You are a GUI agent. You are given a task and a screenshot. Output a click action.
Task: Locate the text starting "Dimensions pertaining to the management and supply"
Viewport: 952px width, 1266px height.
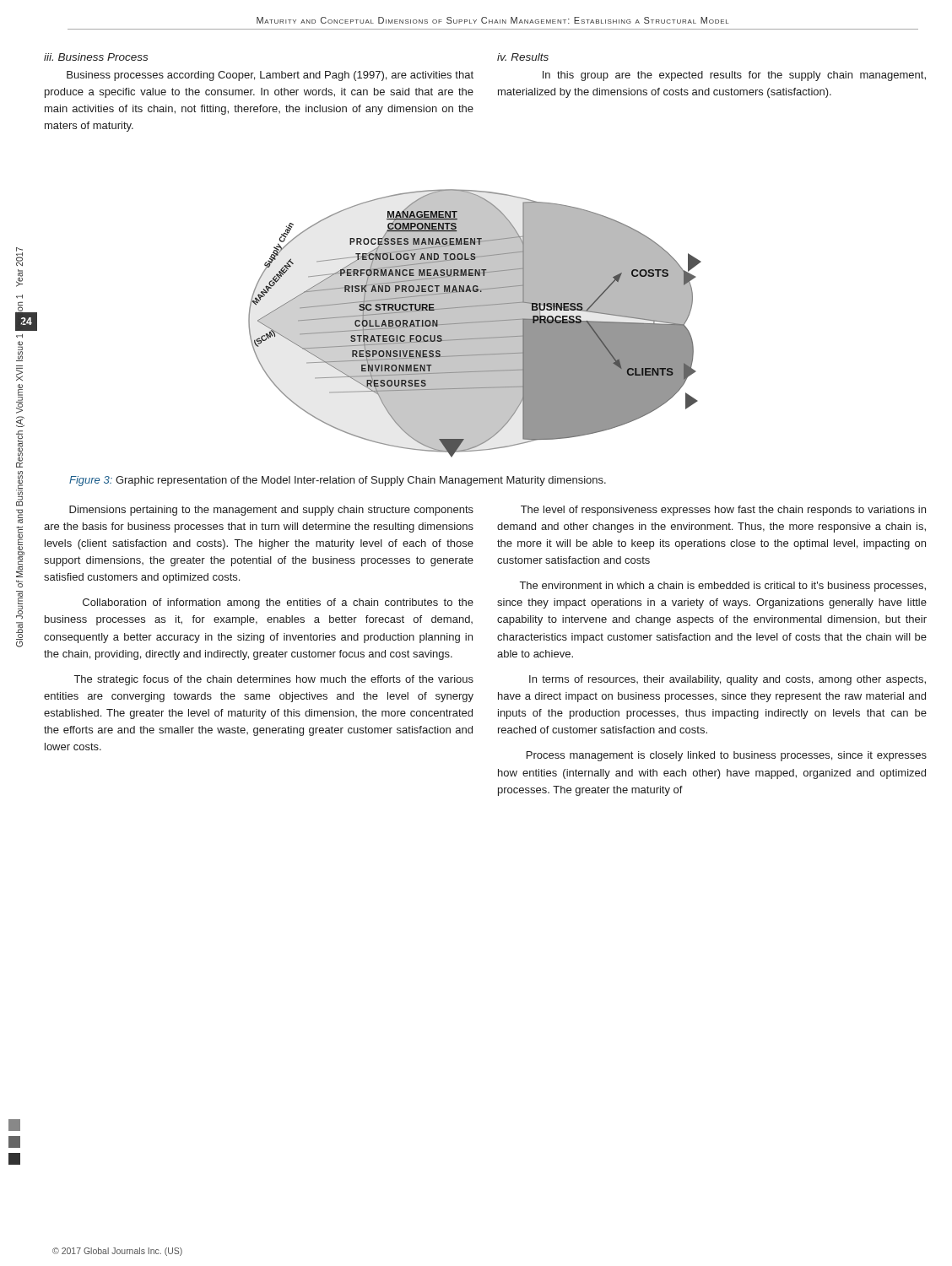tap(259, 543)
